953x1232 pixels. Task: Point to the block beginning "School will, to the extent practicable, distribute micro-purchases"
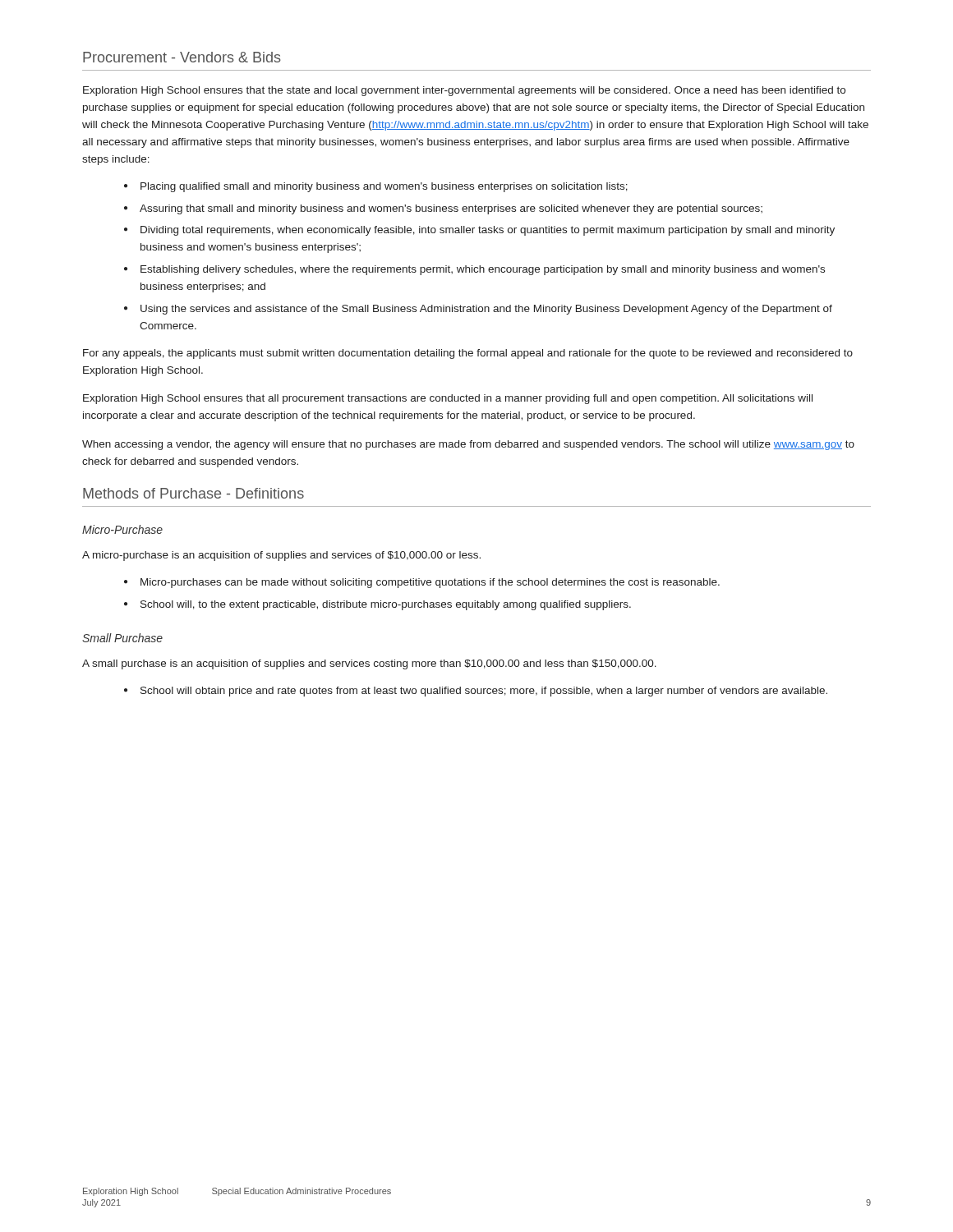click(493, 605)
